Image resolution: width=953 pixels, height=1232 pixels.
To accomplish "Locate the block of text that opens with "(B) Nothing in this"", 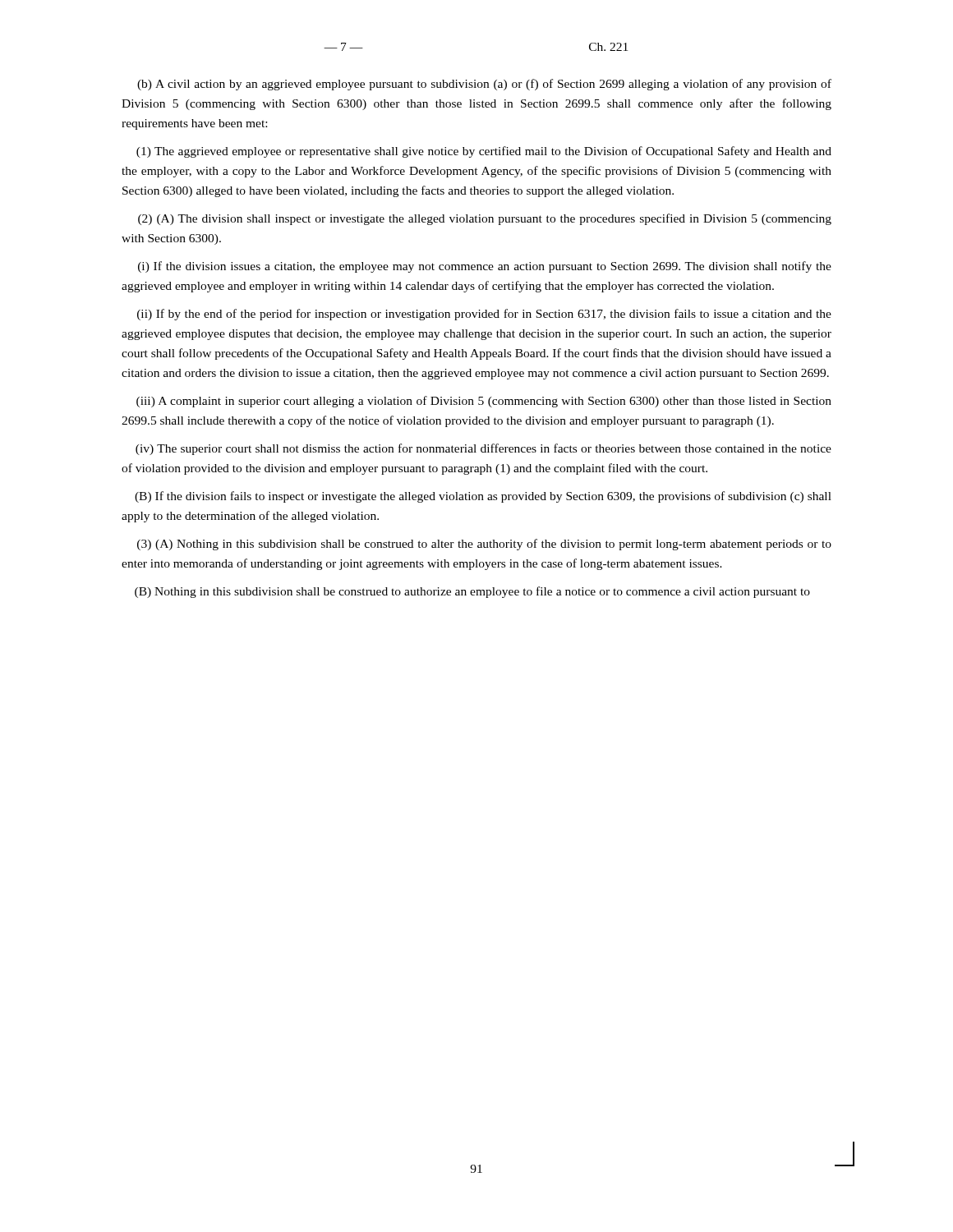I will [x=476, y=592].
